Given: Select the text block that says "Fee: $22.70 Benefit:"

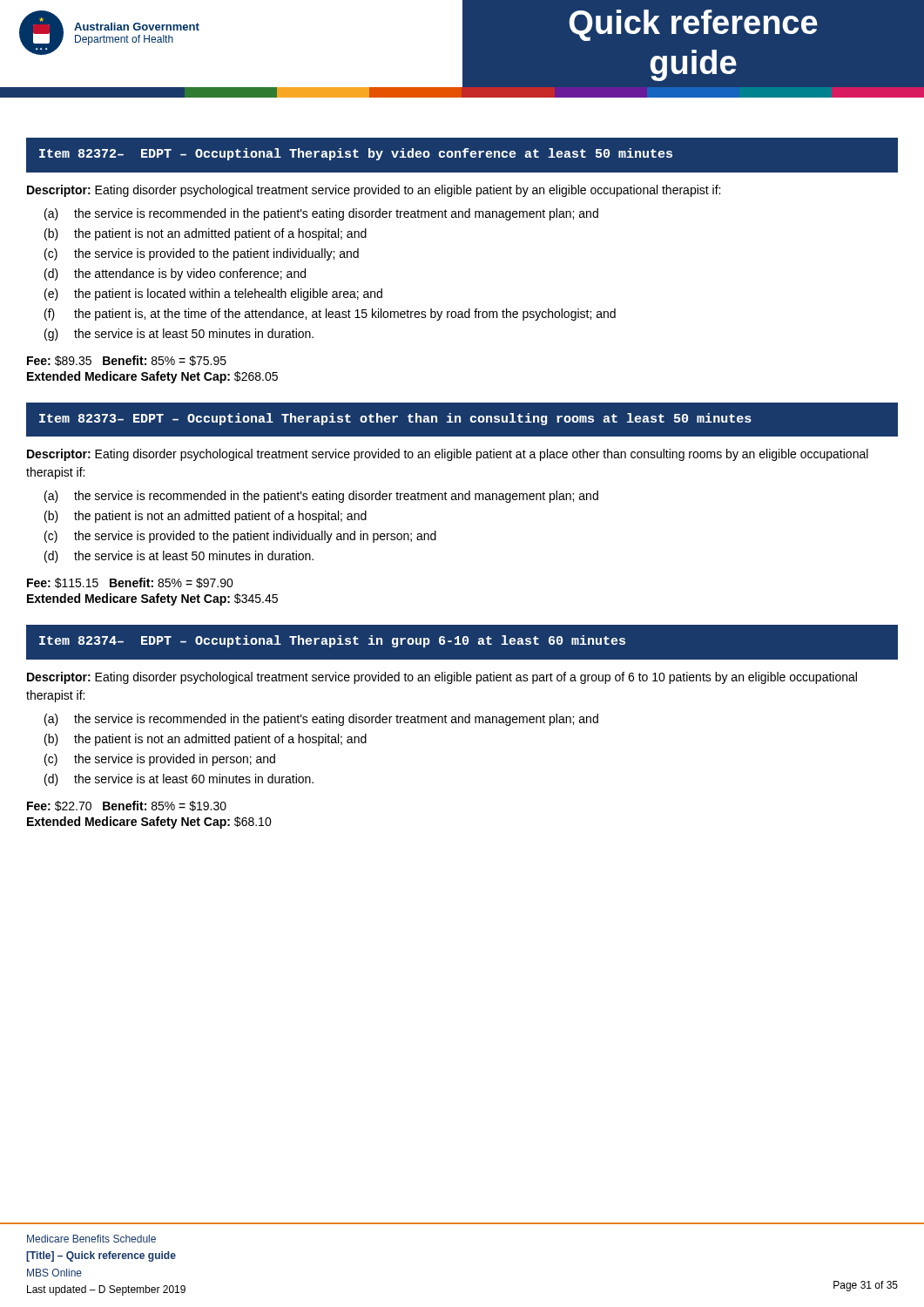Looking at the screenshot, I should point(127,806).
